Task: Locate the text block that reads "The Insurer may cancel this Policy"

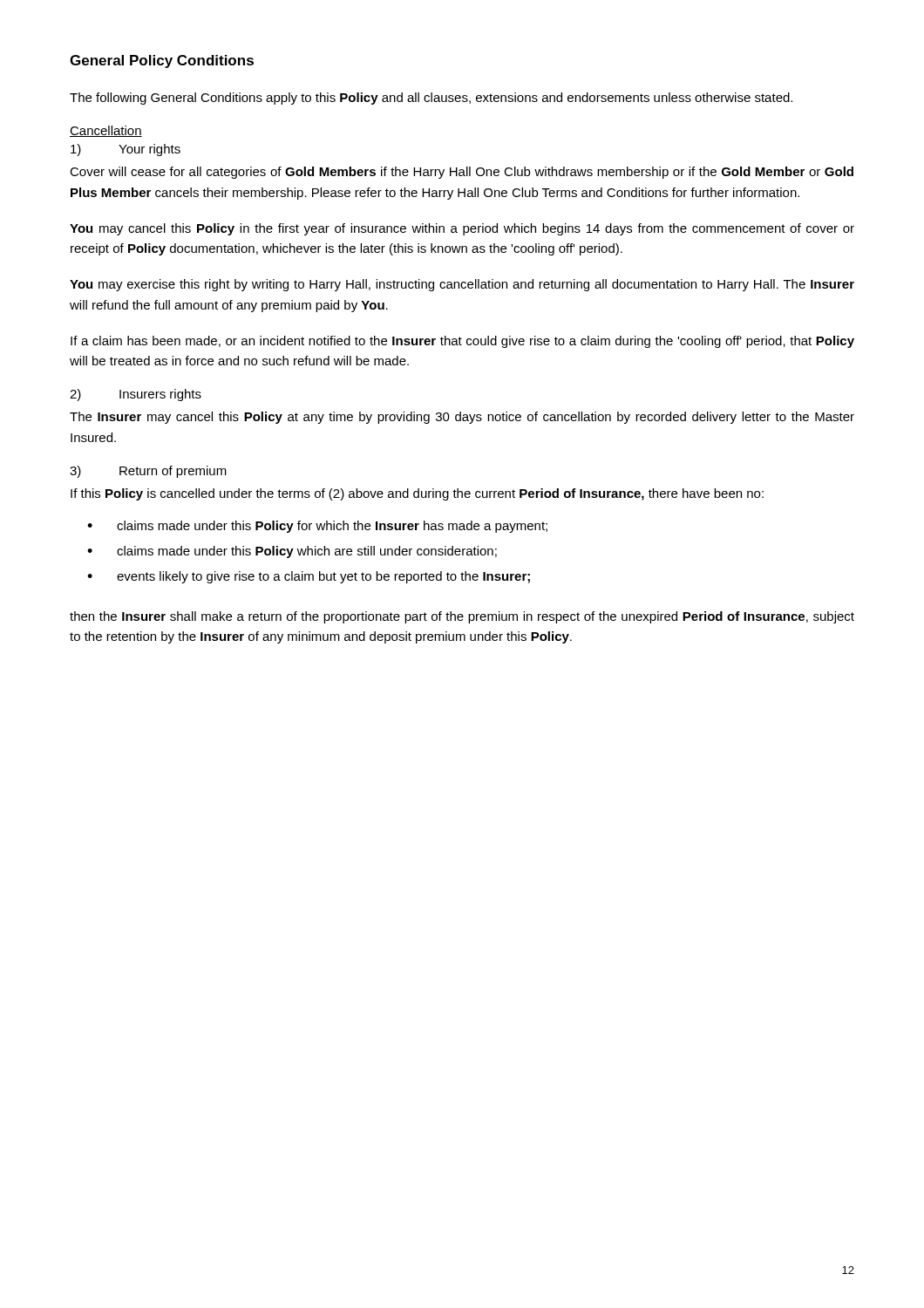Action: click(x=462, y=427)
